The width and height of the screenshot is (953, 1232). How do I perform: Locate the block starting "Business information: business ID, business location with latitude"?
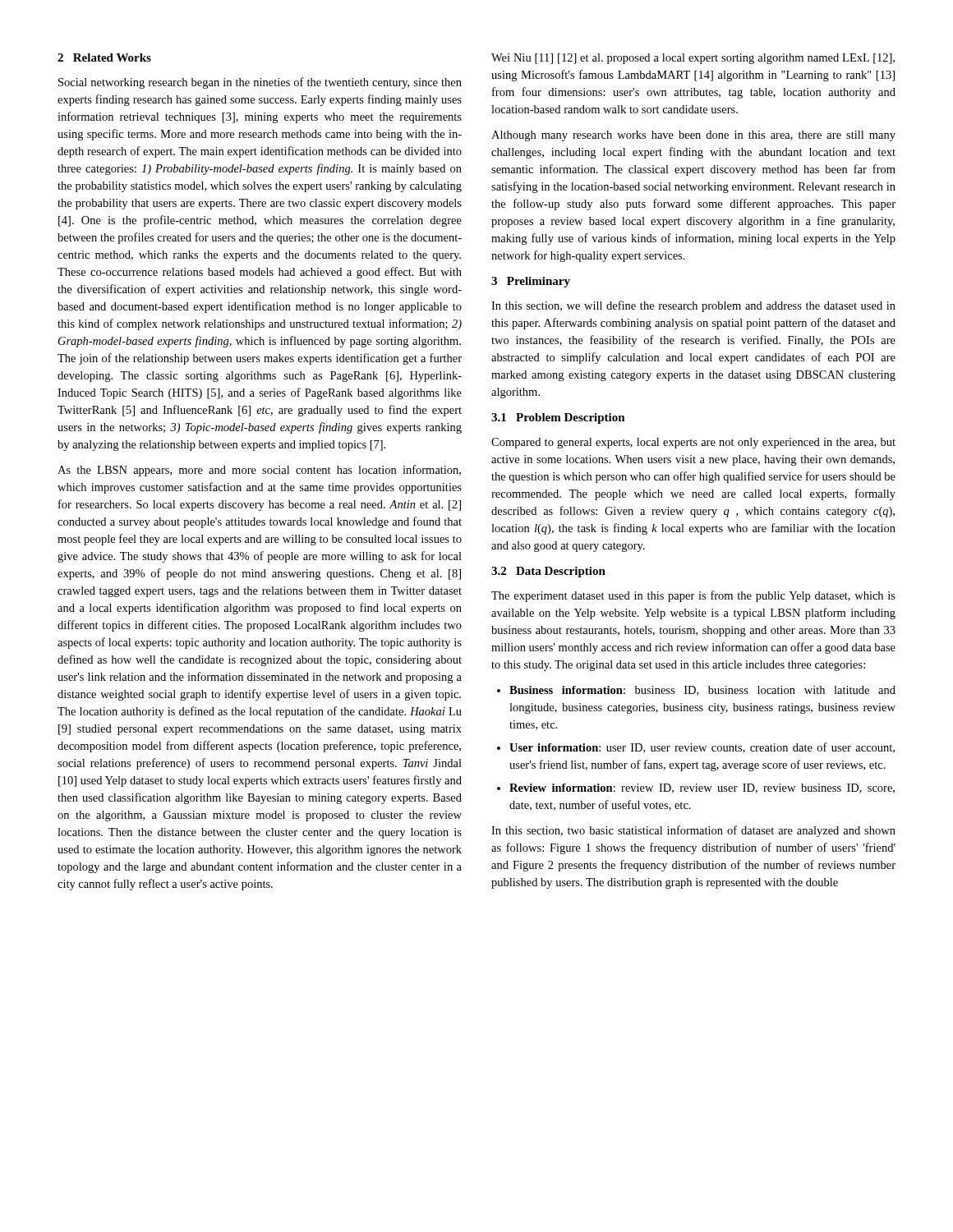coord(693,748)
